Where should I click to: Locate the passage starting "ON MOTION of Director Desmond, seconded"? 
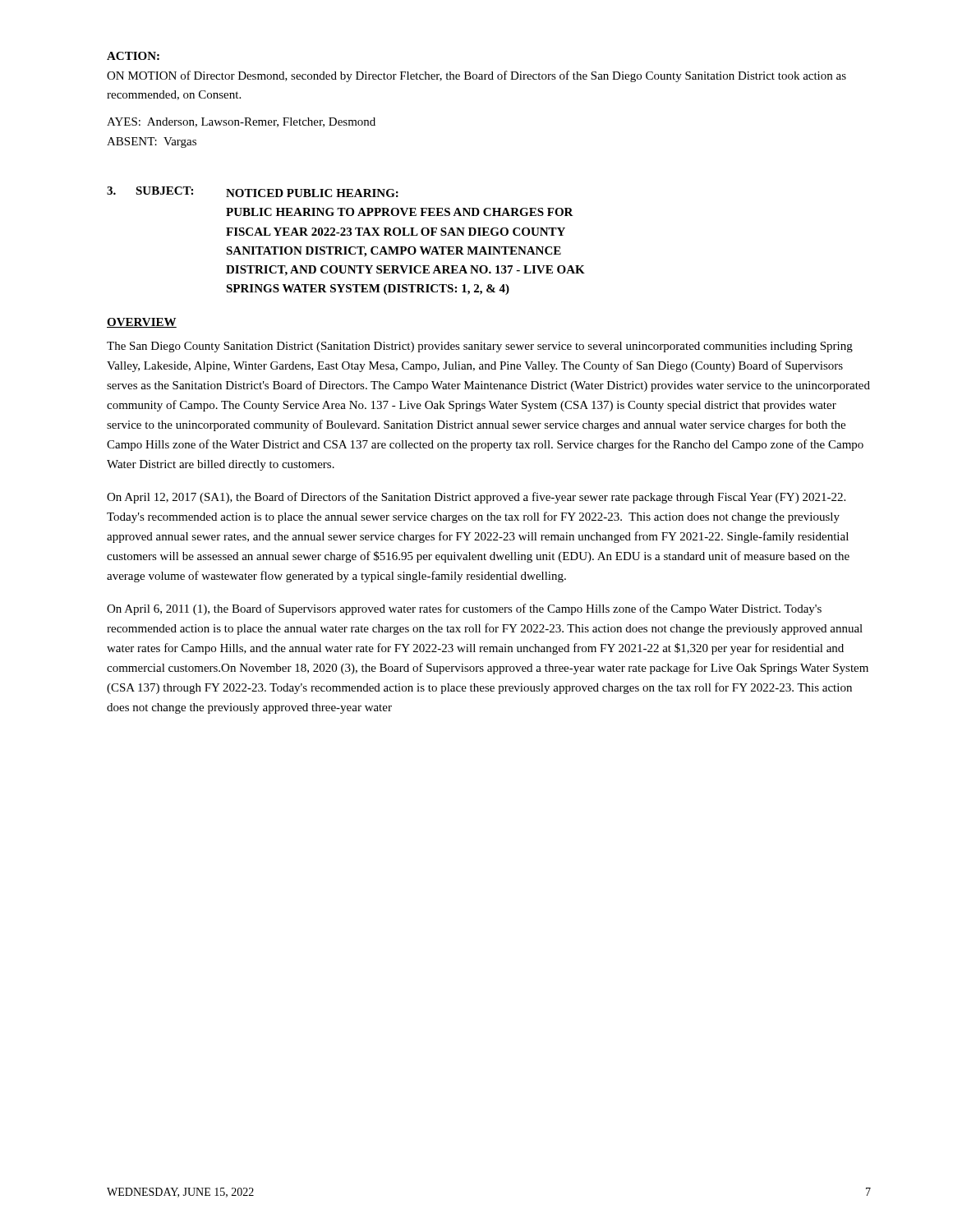pyautogui.click(x=477, y=85)
